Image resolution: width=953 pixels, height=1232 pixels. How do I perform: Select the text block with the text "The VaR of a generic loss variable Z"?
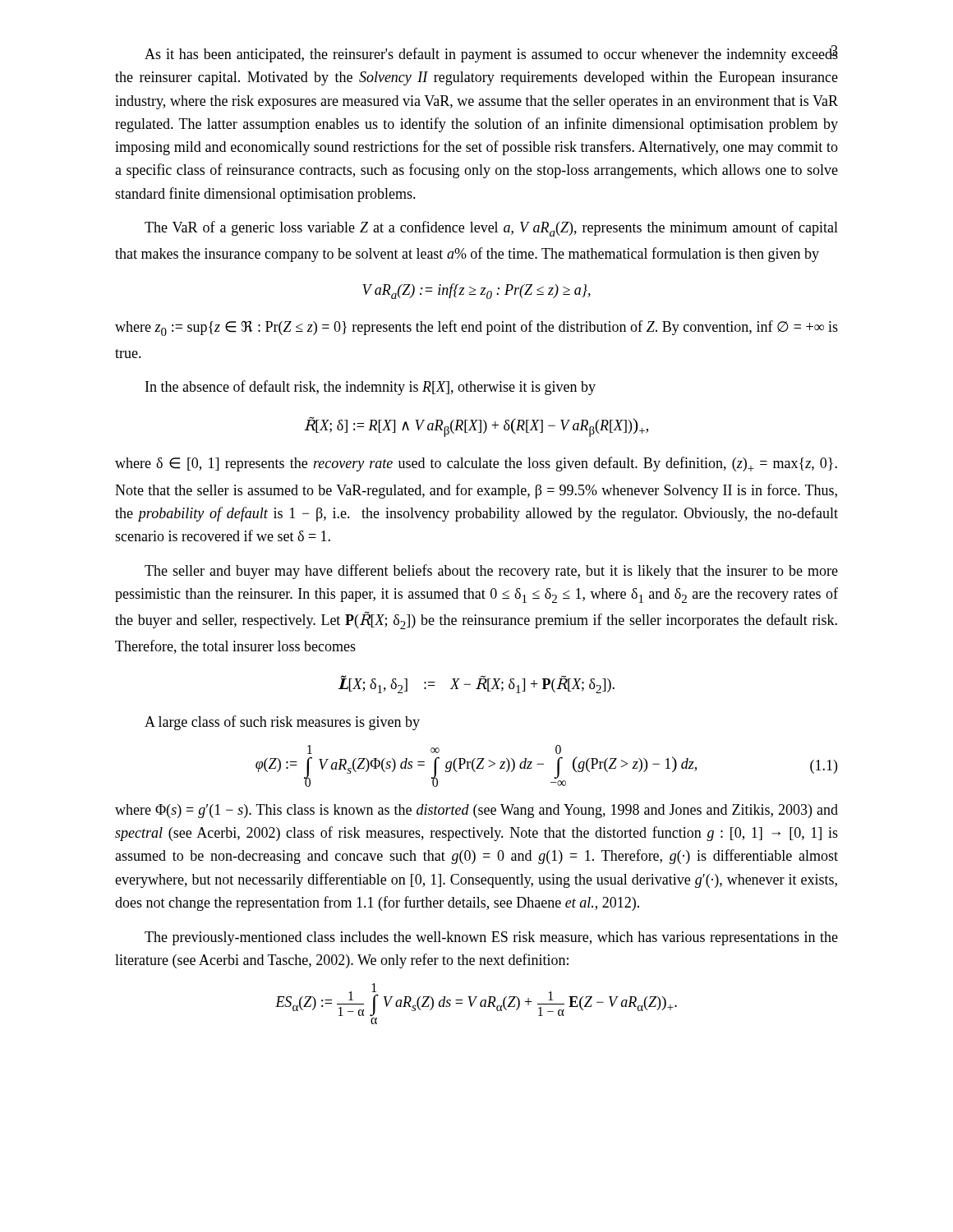coord(476,241)
